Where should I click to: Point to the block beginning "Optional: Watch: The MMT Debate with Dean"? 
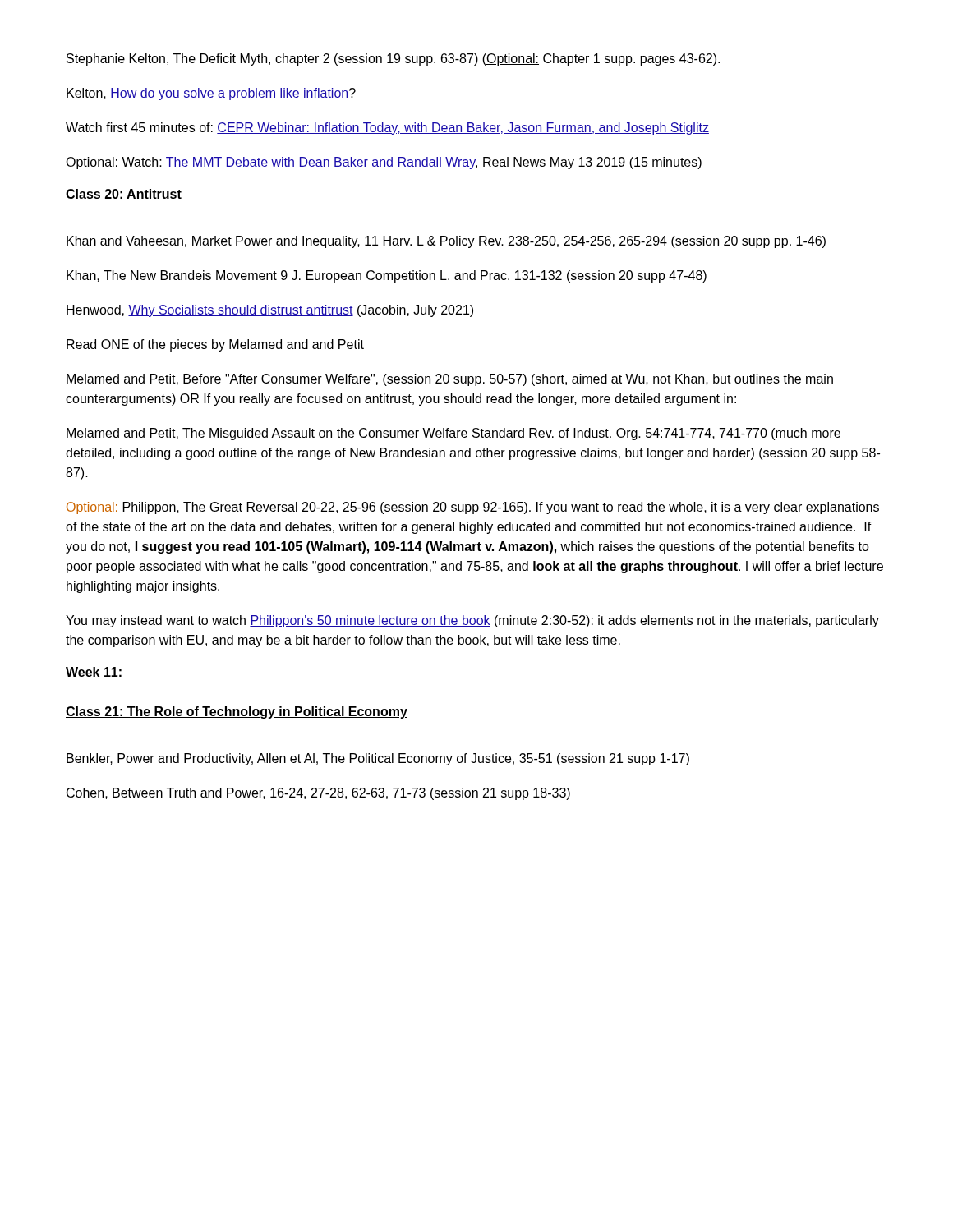476,163
